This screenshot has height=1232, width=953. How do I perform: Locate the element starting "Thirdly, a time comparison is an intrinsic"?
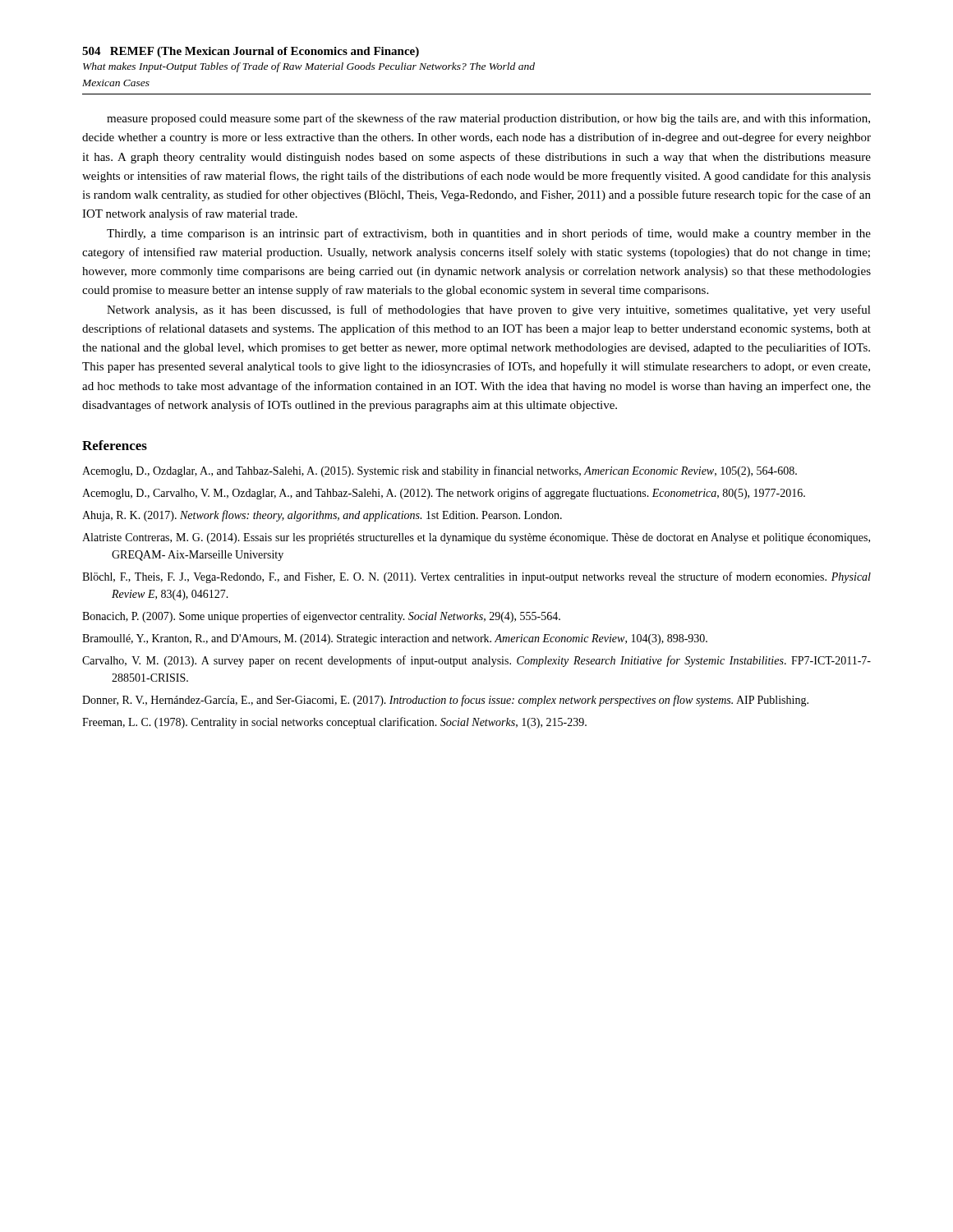pos(476,262)
